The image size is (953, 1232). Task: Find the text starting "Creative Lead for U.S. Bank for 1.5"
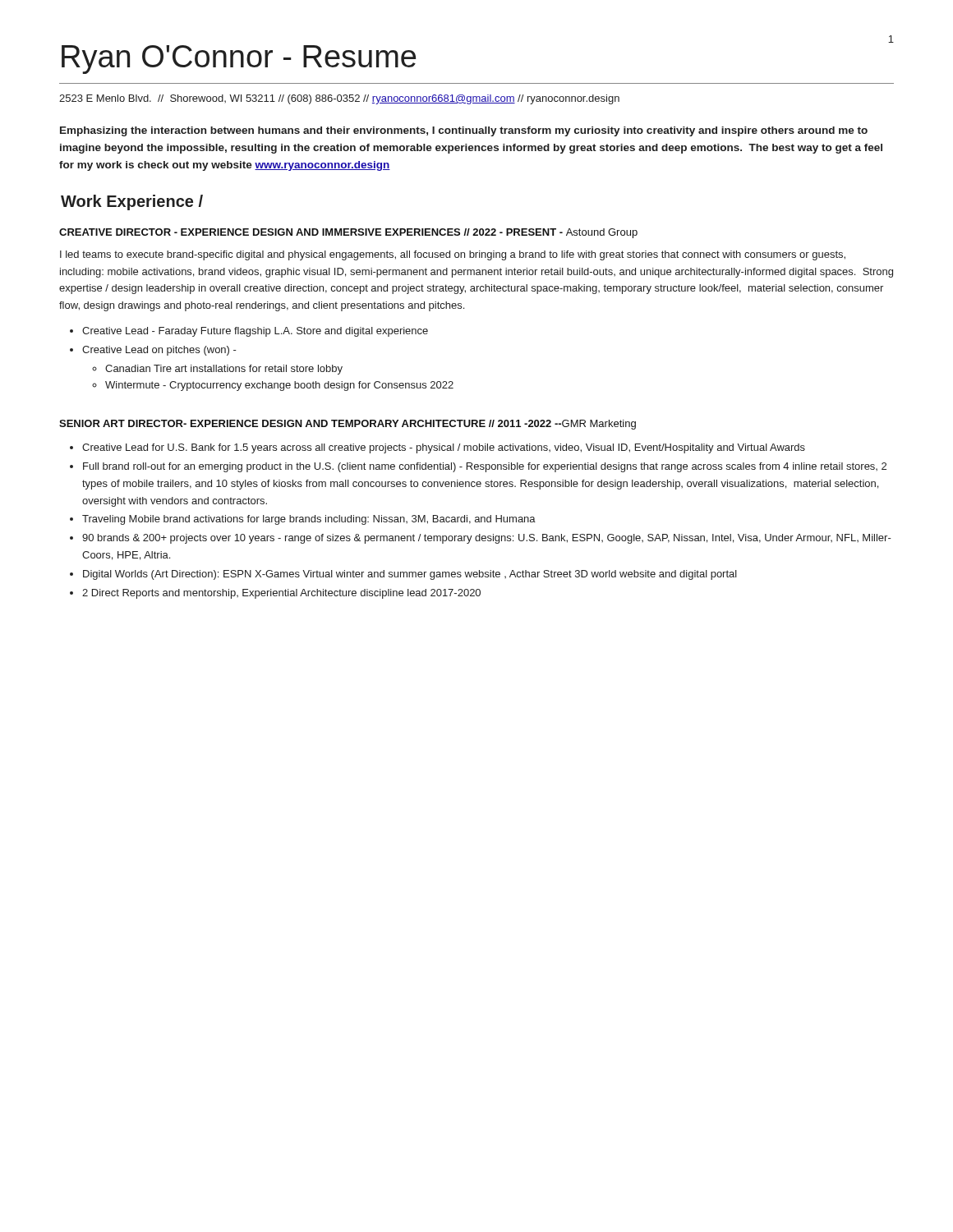point(444,447)
